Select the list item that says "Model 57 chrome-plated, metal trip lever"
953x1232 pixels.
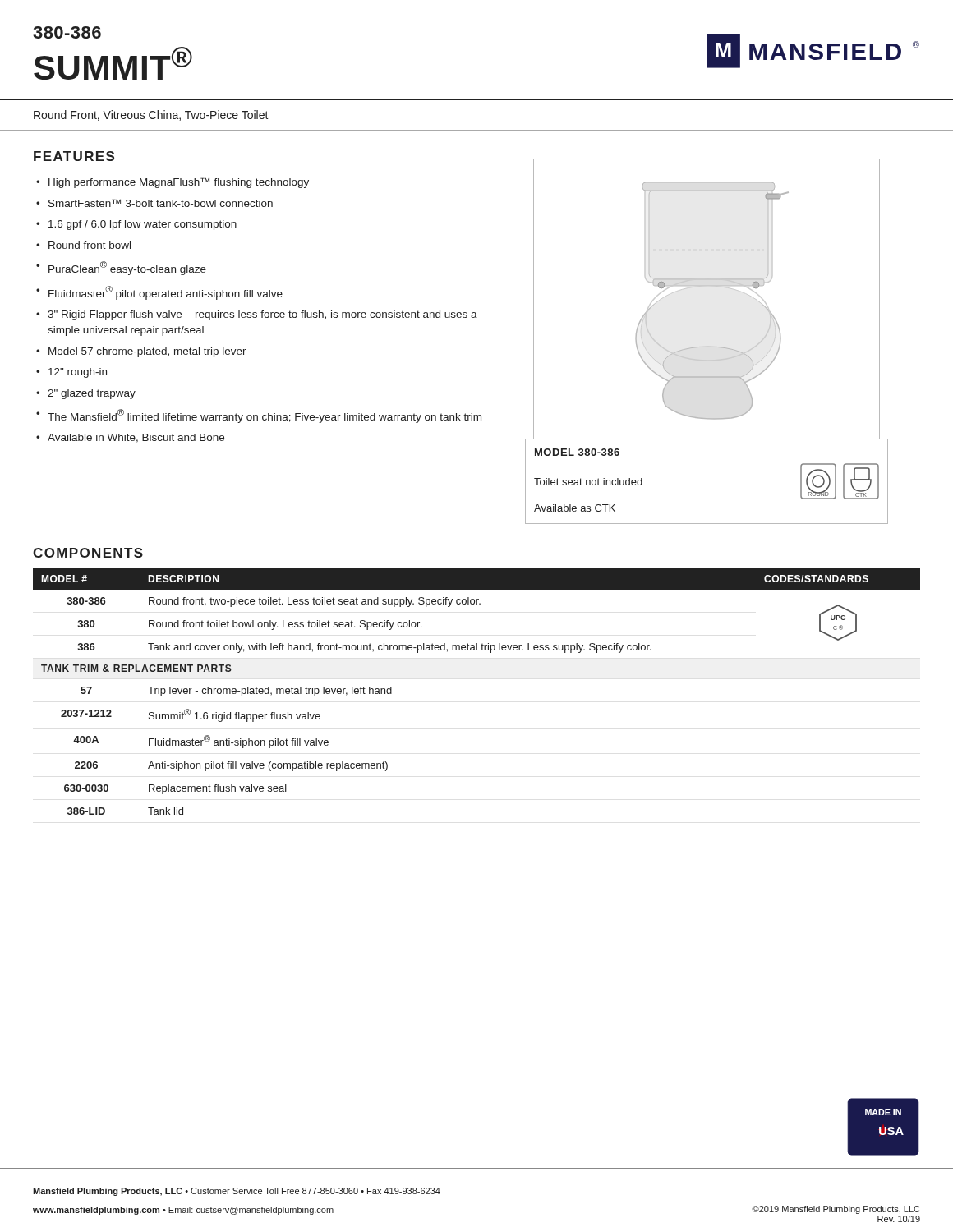click(147, 351)
